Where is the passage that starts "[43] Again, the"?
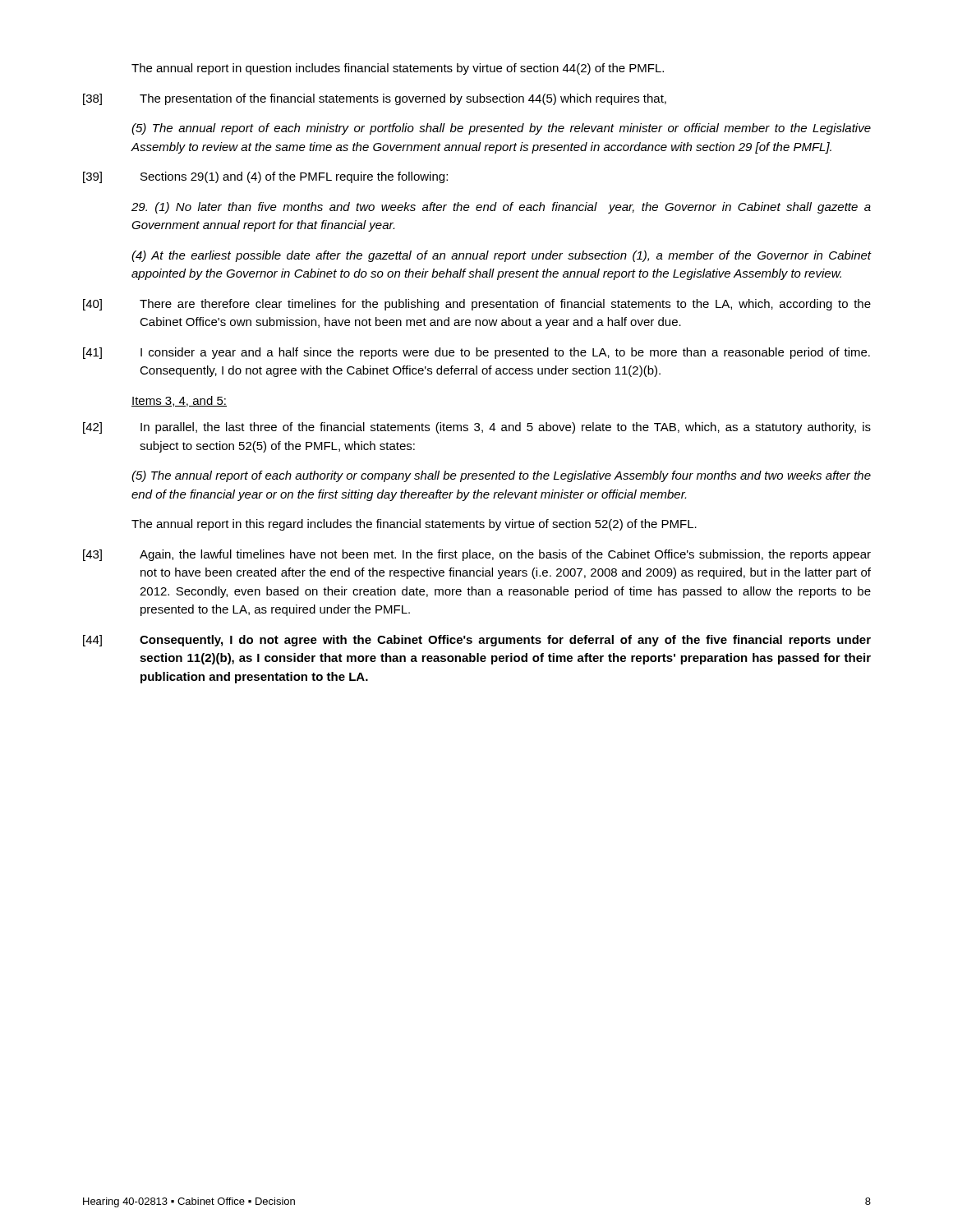This screenshot has width=953, height=1232. (476, 582)
